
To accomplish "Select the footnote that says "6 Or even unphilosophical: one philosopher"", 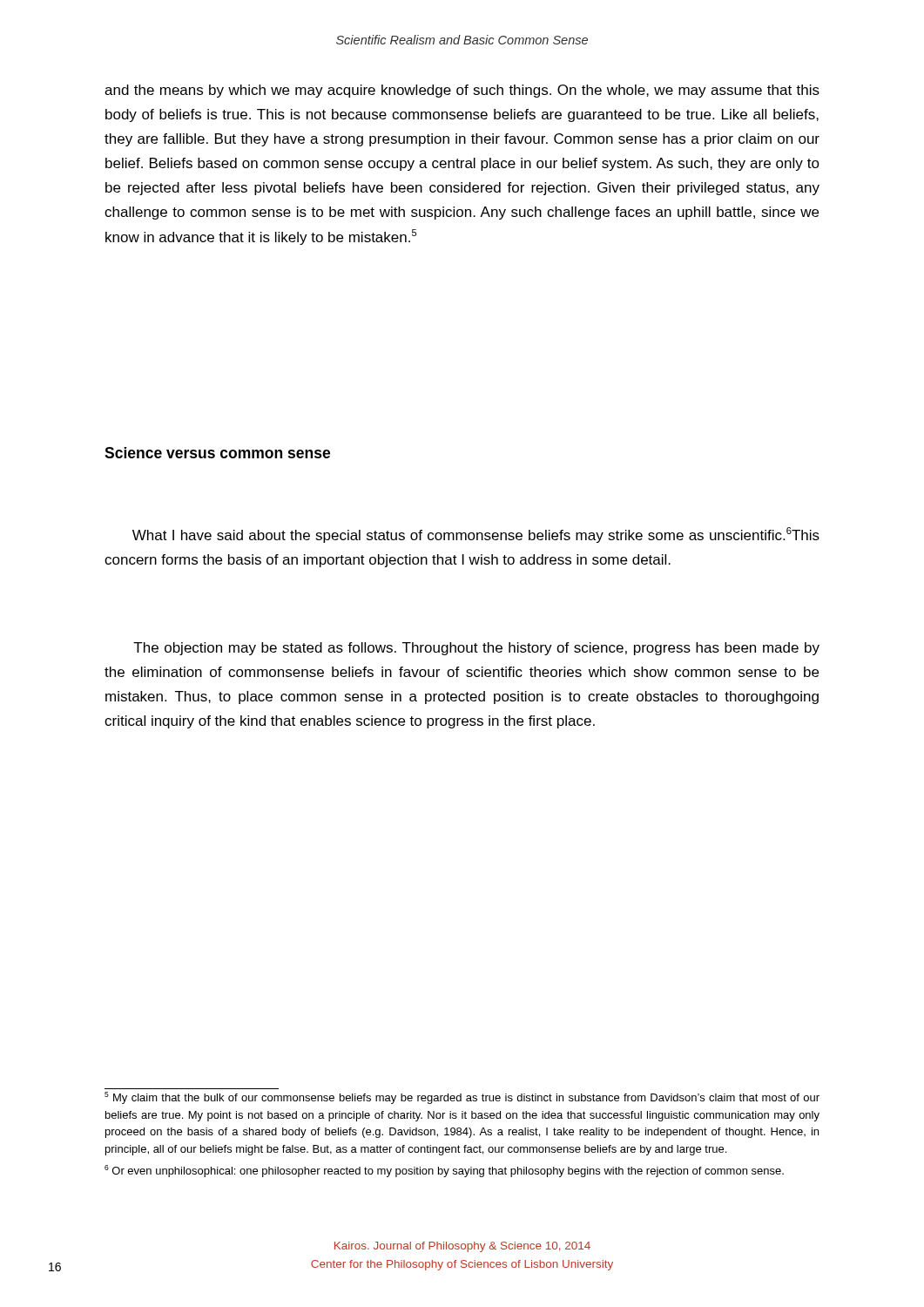I will coord(462,1171).
